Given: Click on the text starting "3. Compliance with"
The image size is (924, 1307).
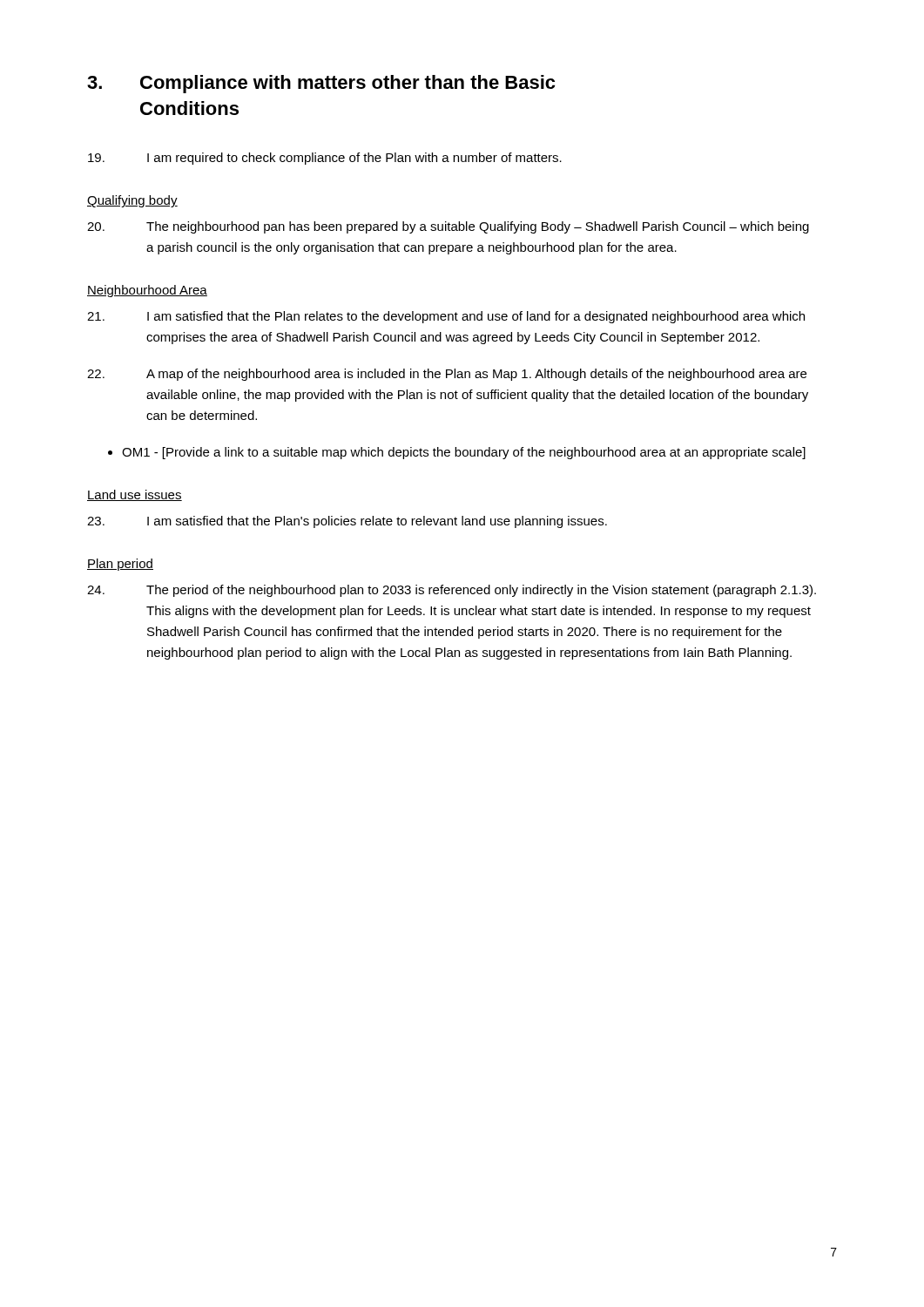Looking at the screenshot, I should pyautogui.click(x=321, y=96).
